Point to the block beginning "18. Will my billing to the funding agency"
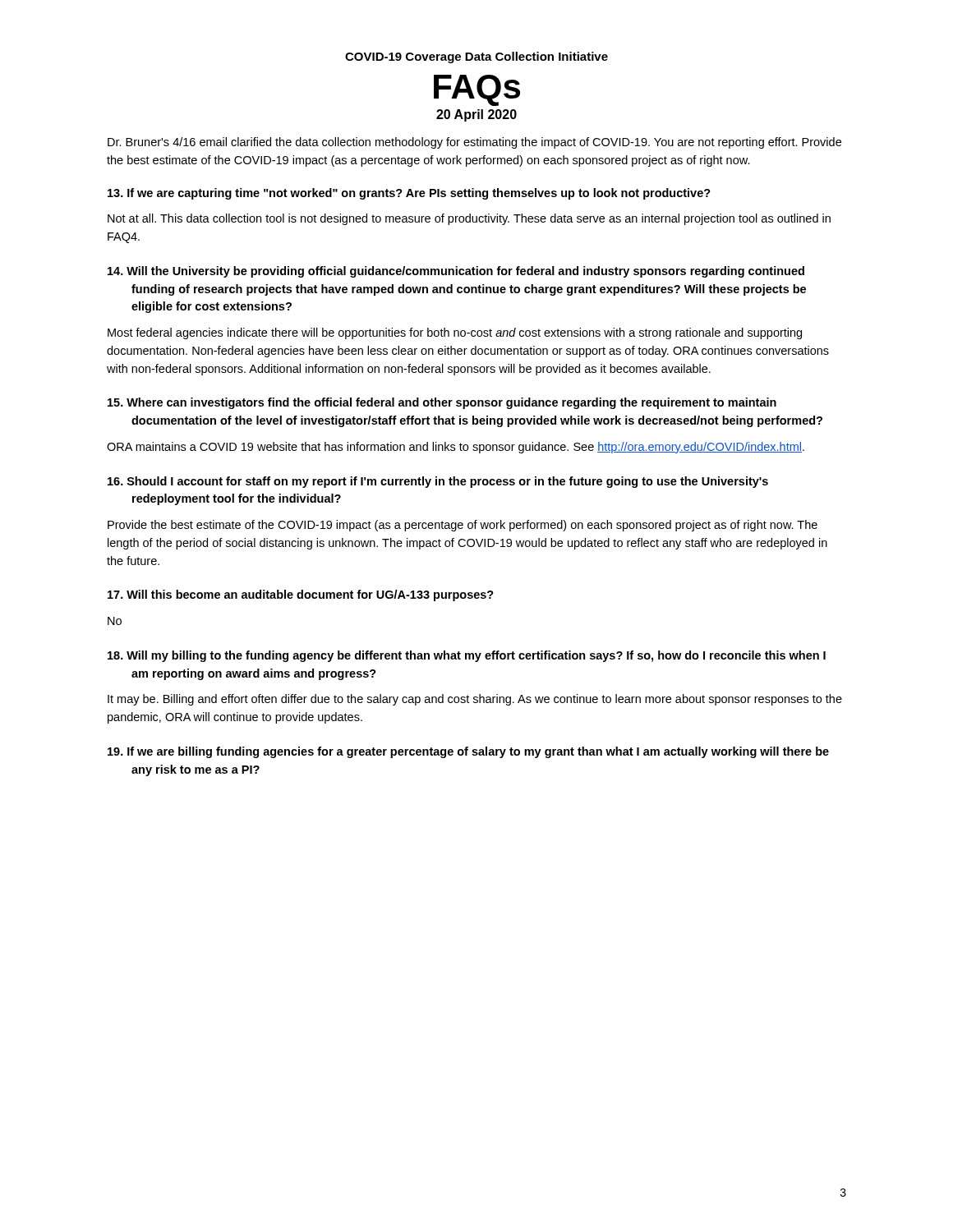953x1232 pixels. tap(466, 664)
